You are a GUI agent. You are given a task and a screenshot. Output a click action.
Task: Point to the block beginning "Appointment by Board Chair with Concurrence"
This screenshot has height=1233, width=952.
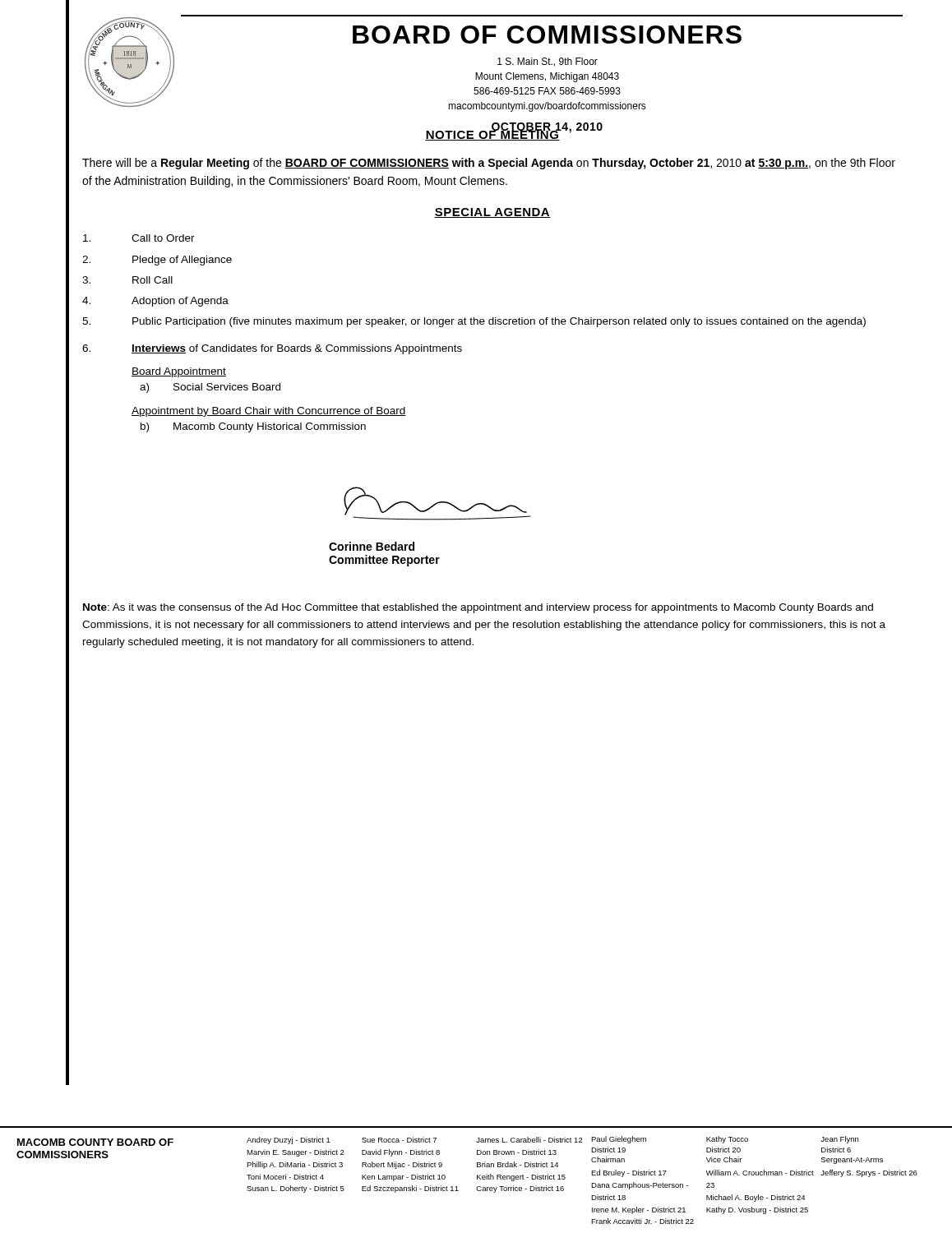pos(269,412)
